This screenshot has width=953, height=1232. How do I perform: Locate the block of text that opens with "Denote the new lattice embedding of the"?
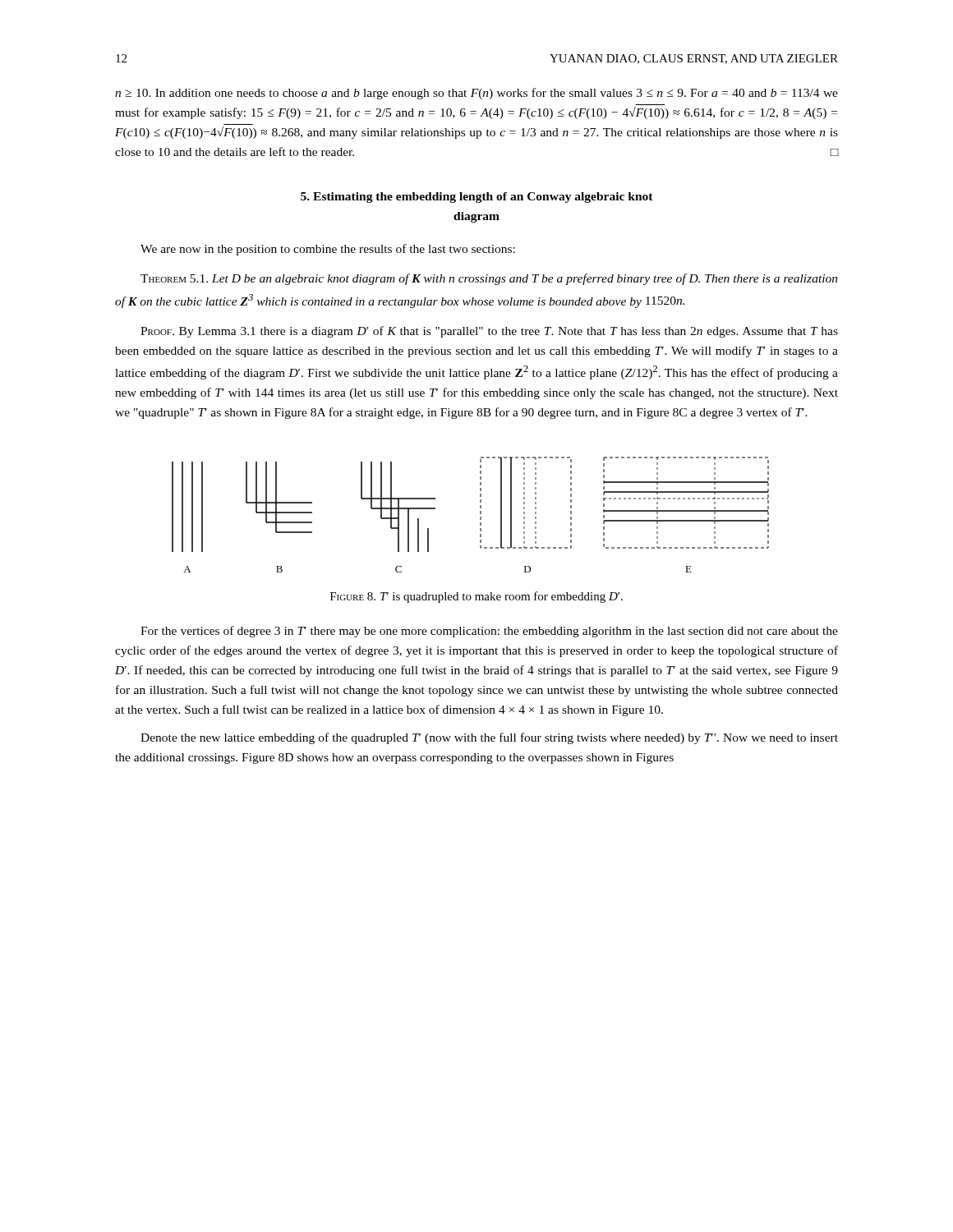pyautogui.click(x=476, y=748)
